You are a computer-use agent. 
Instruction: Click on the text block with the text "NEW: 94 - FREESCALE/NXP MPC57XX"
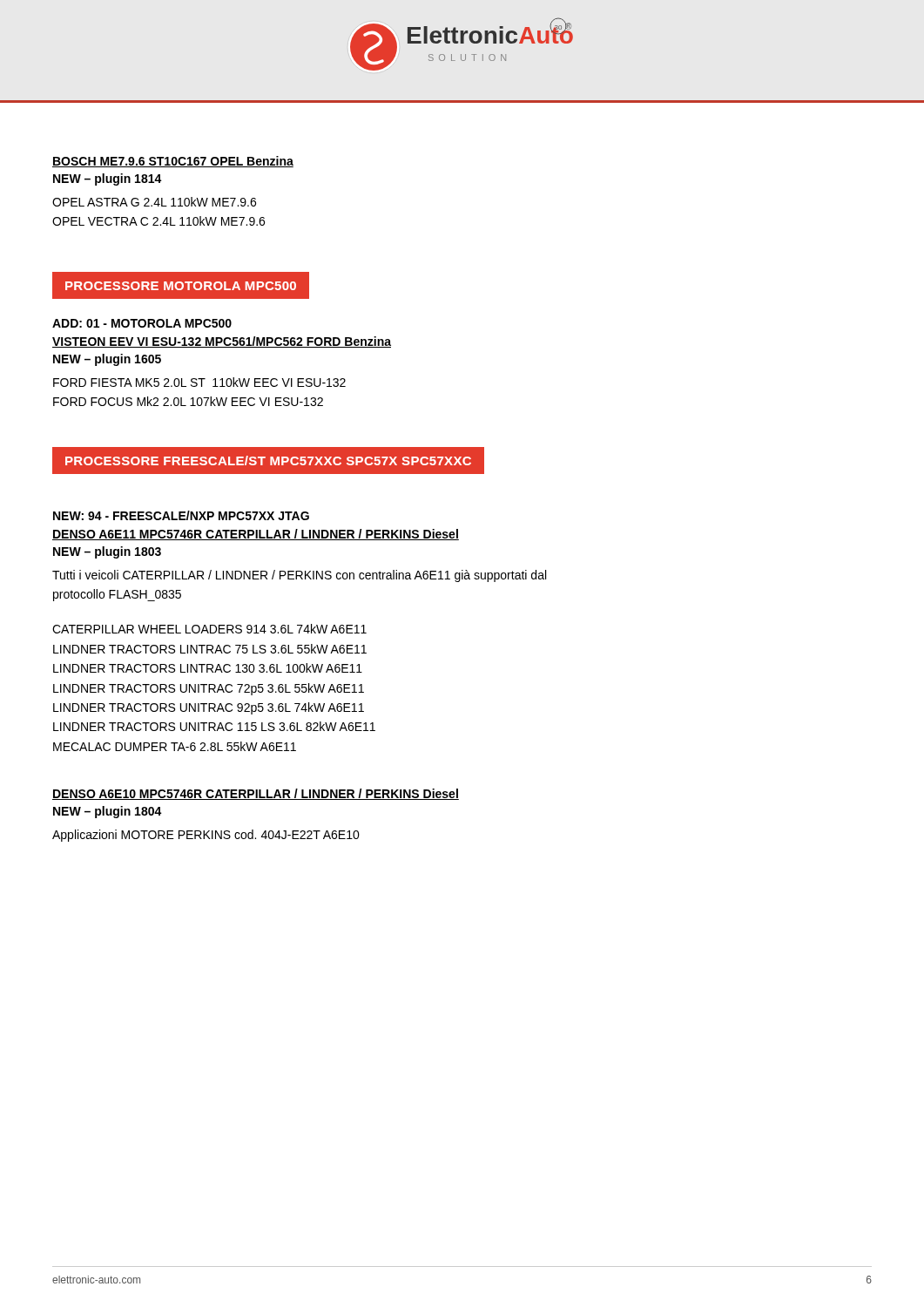click(x=181, y=515)
